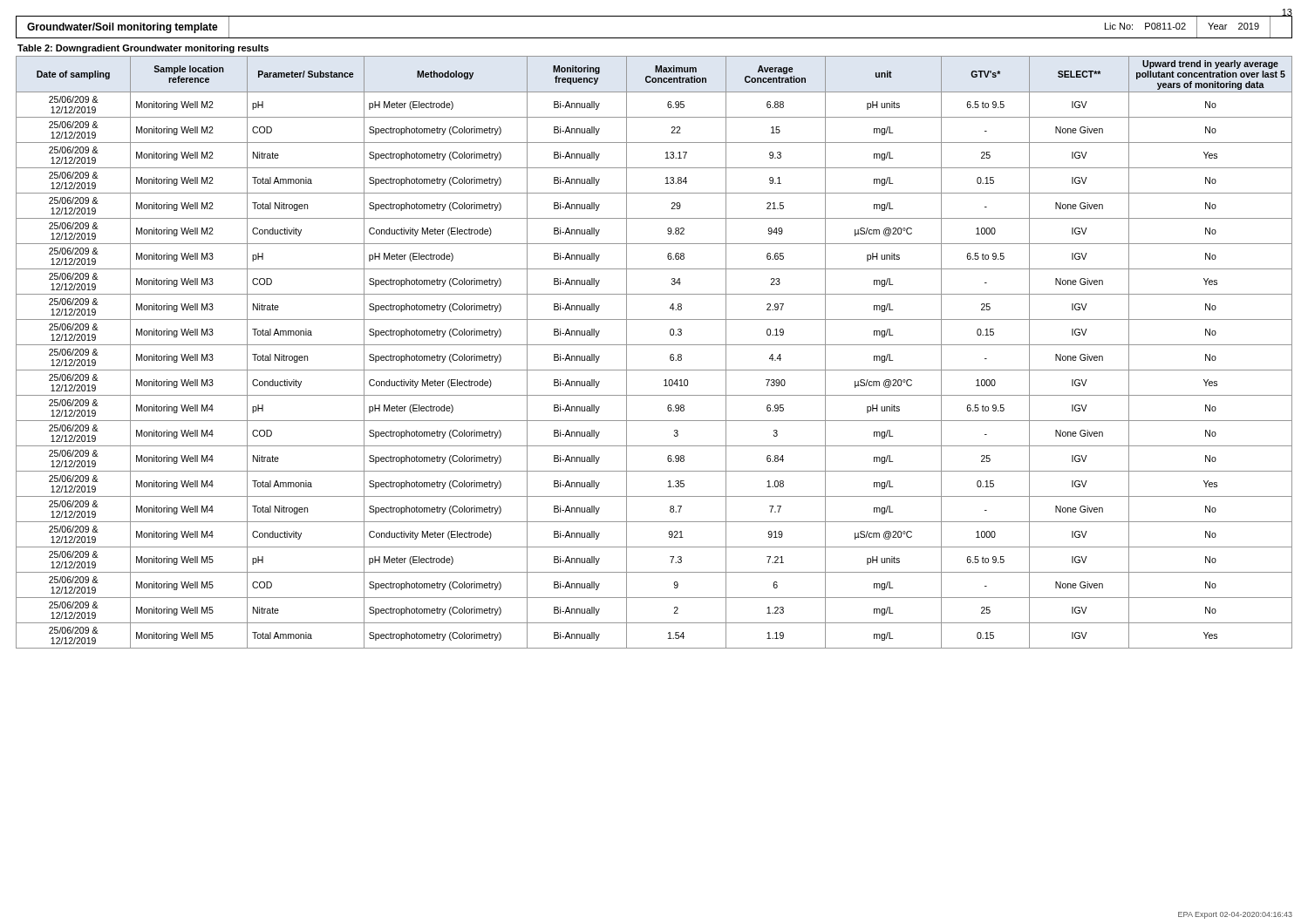The image size is (1308, 924).
Task: Find "Table 2: Downgradient Groundwater monitoring results" on this page
Action: coord(143,48)
